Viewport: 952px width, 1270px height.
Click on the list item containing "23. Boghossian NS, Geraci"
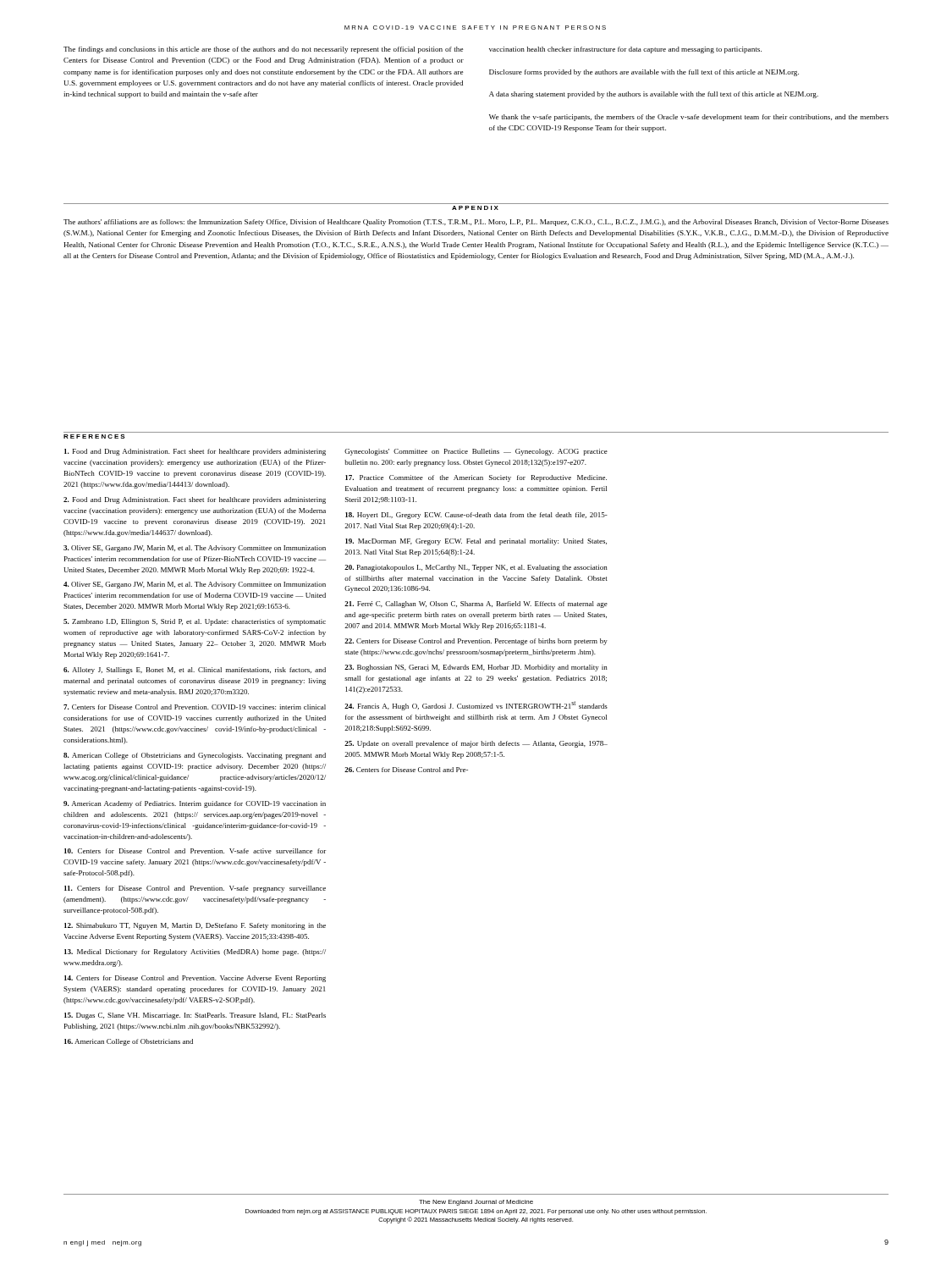click(476, 678)
